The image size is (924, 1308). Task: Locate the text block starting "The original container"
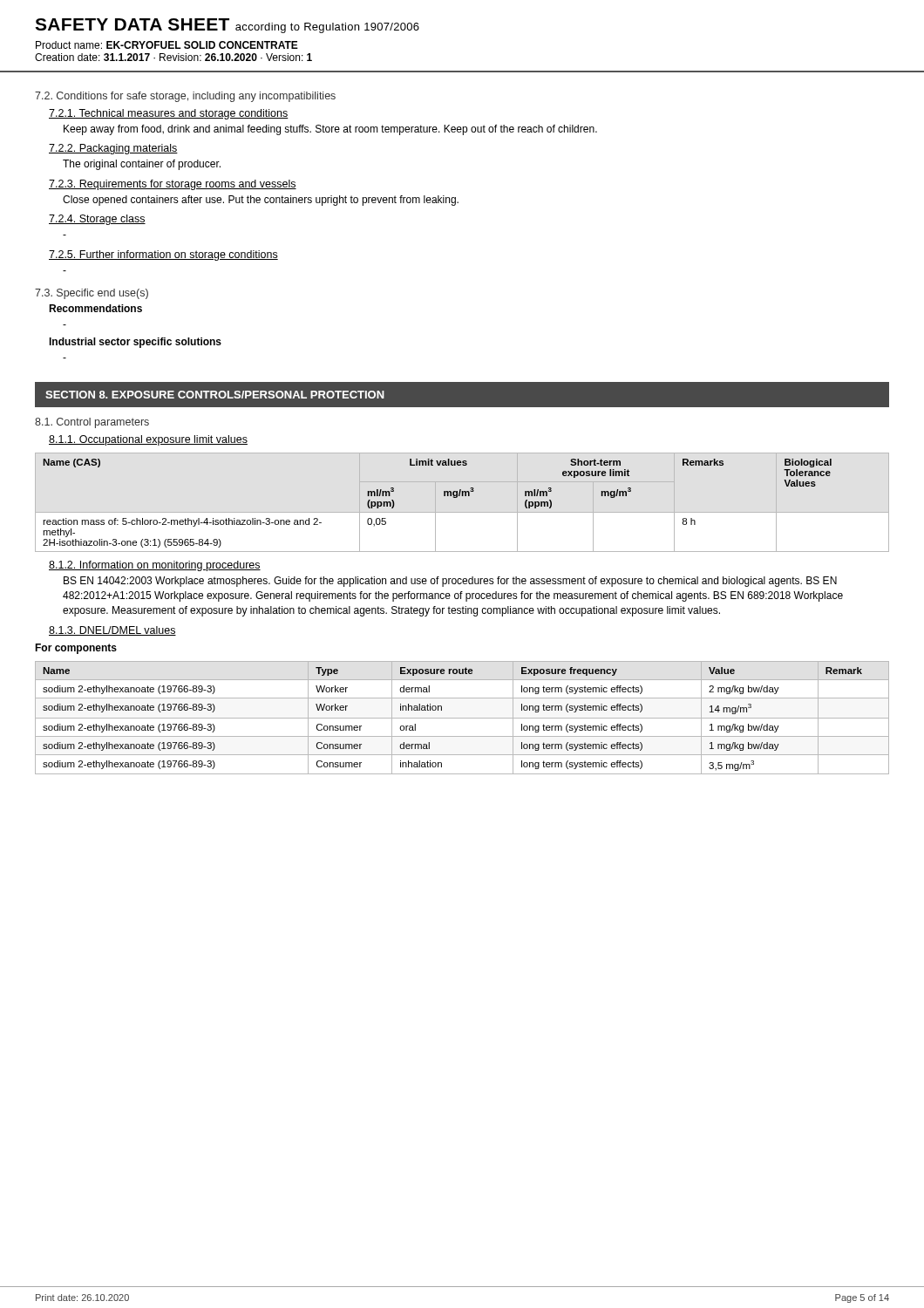point(142,164)
